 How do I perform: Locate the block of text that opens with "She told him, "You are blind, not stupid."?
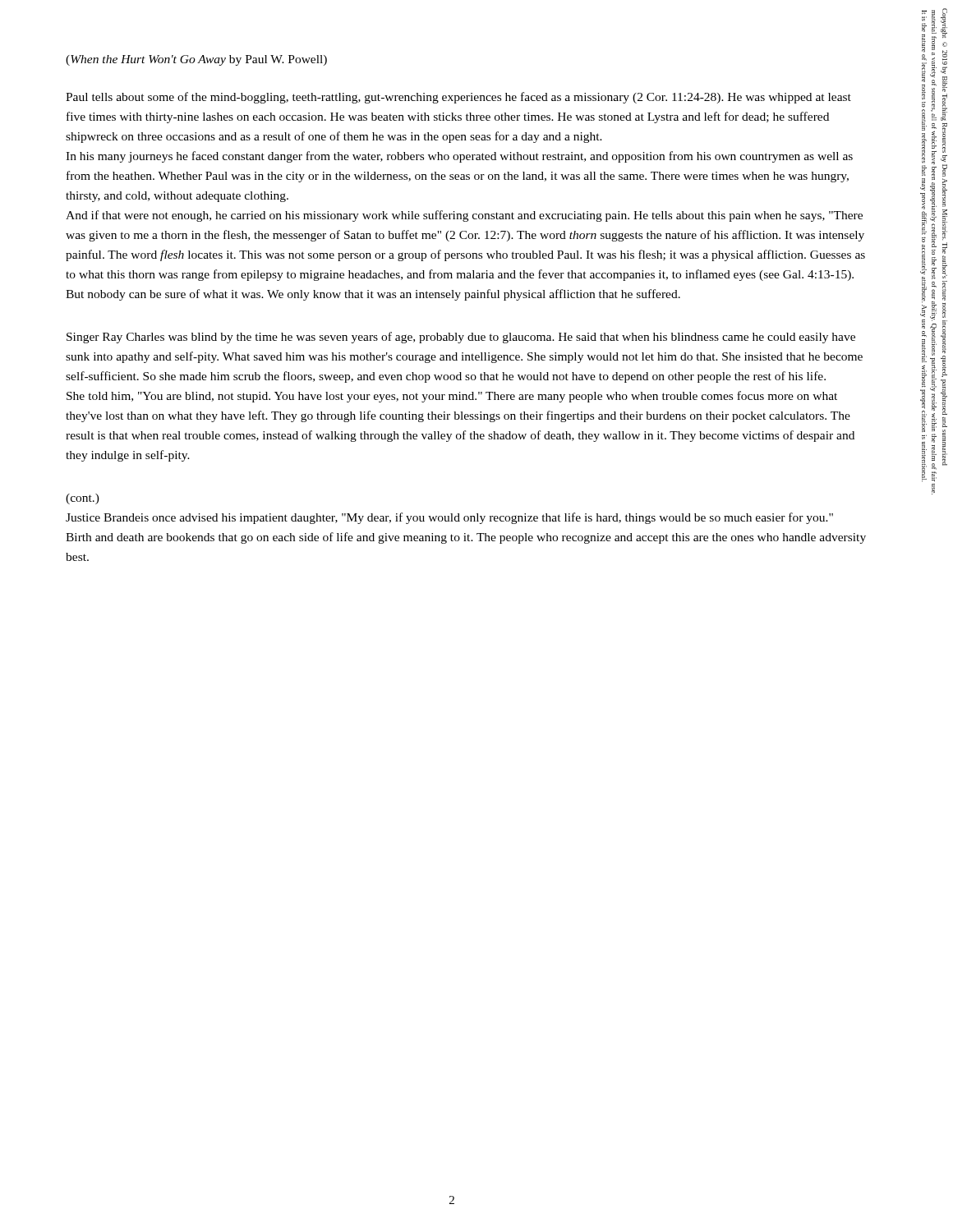[x=460, y=425]
